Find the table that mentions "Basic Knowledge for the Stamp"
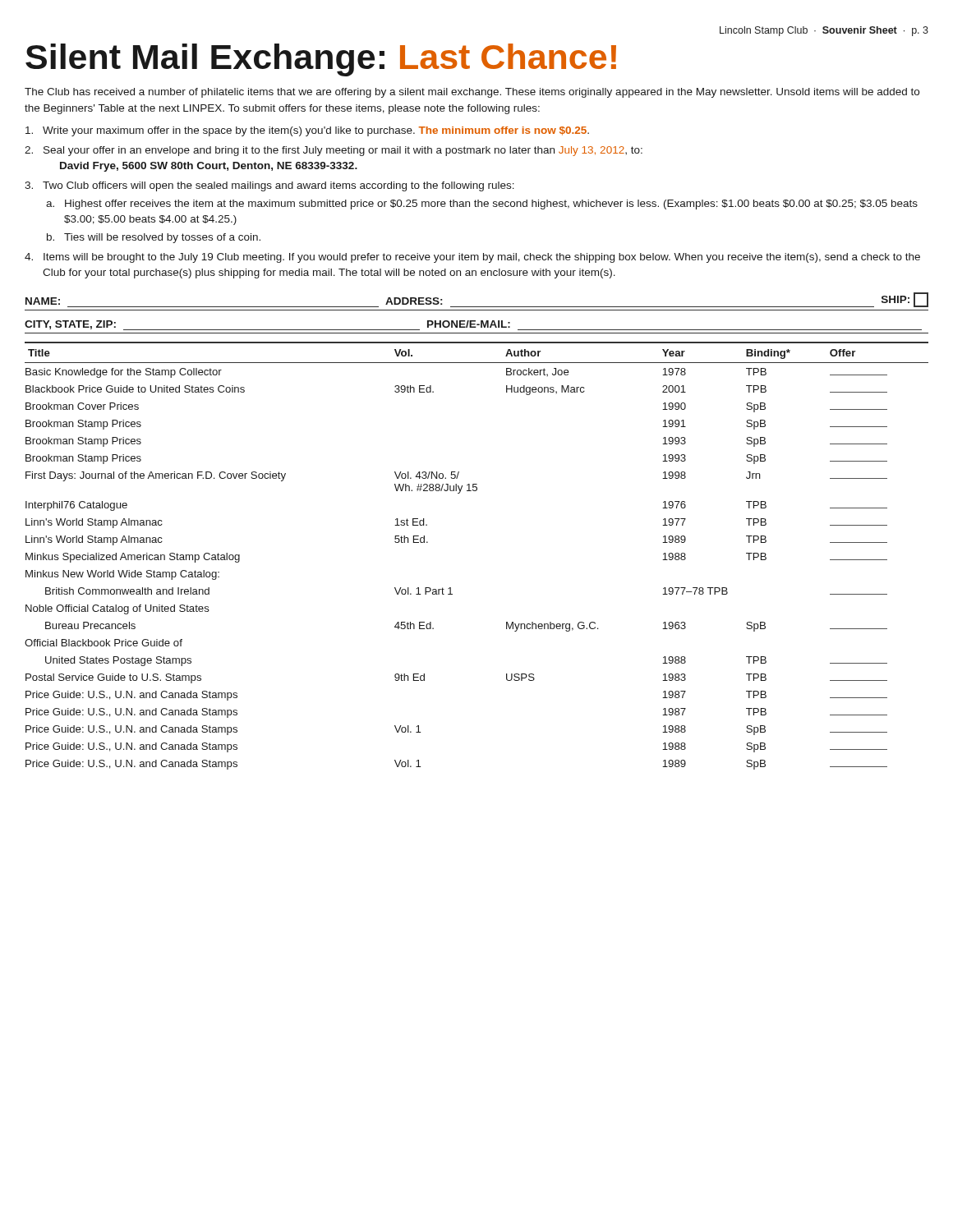Image resolution: width=953 pixels, height=1232 pixels. tap(476, 557)
